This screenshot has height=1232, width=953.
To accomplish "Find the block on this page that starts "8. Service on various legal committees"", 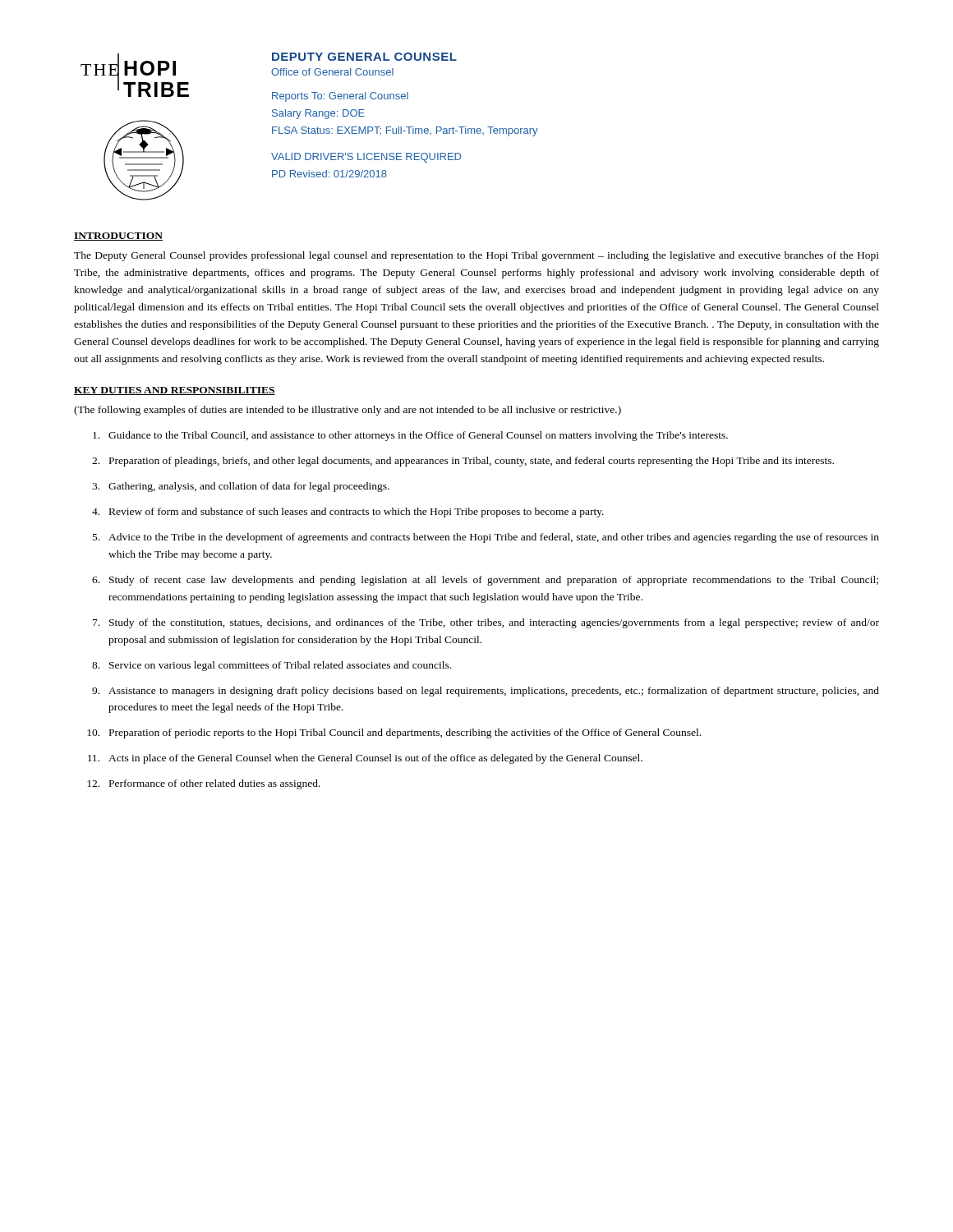I will click(x=272, y=666).
